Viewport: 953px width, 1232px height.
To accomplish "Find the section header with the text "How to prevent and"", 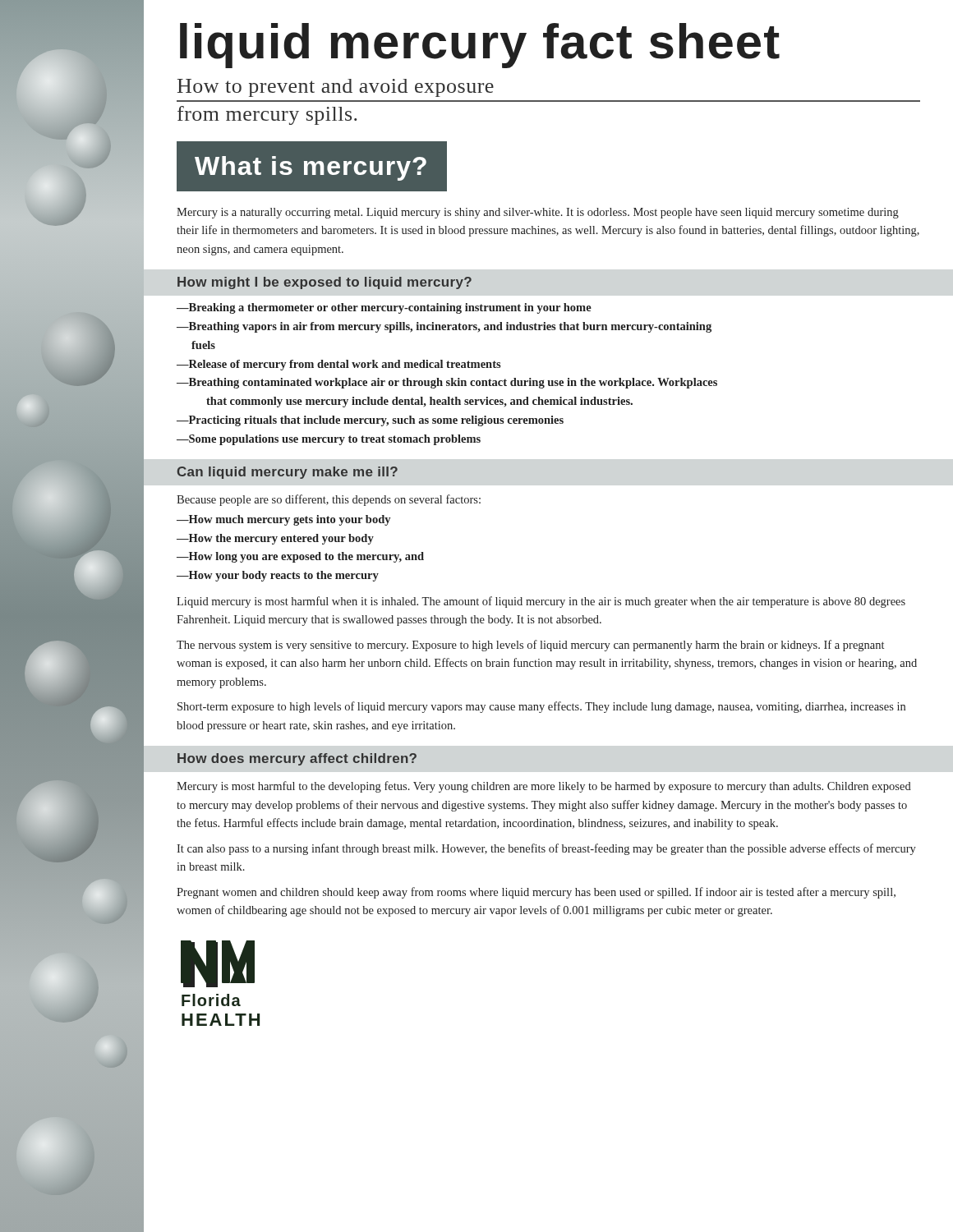I will pos(548,100).
